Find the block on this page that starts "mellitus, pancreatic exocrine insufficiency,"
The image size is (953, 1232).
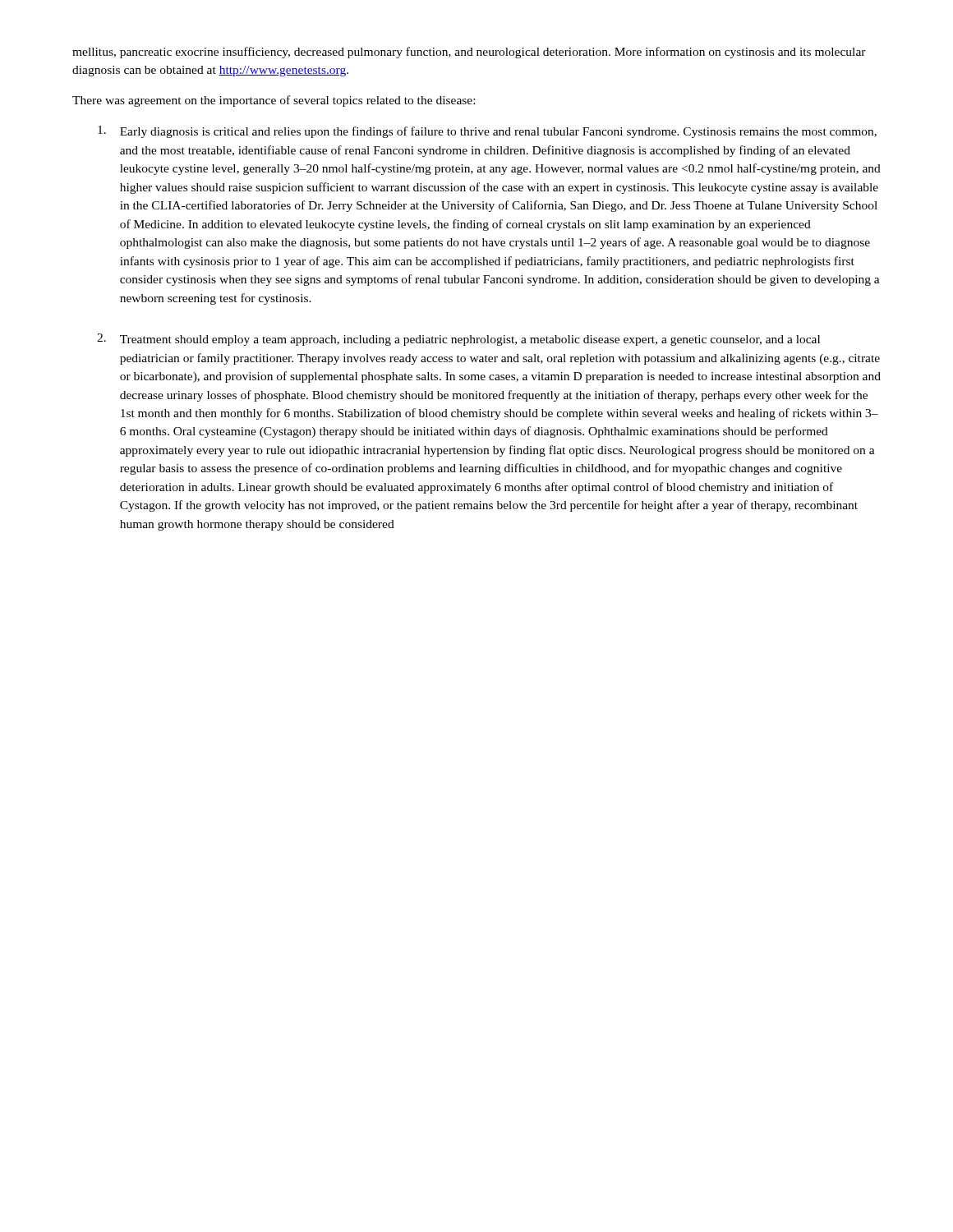469,61
